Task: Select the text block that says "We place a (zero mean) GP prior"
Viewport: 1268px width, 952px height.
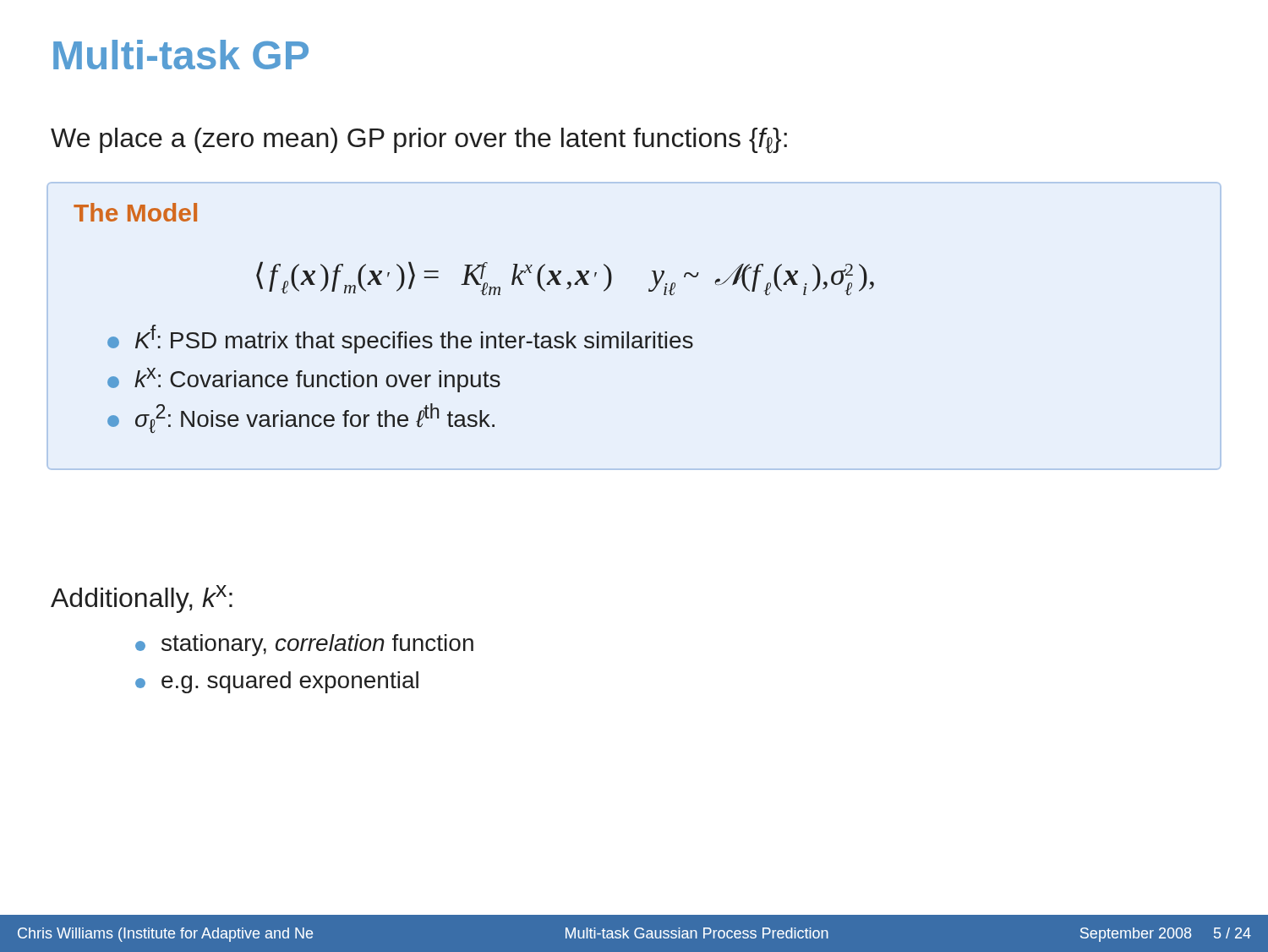Action: tap(420, 141)
